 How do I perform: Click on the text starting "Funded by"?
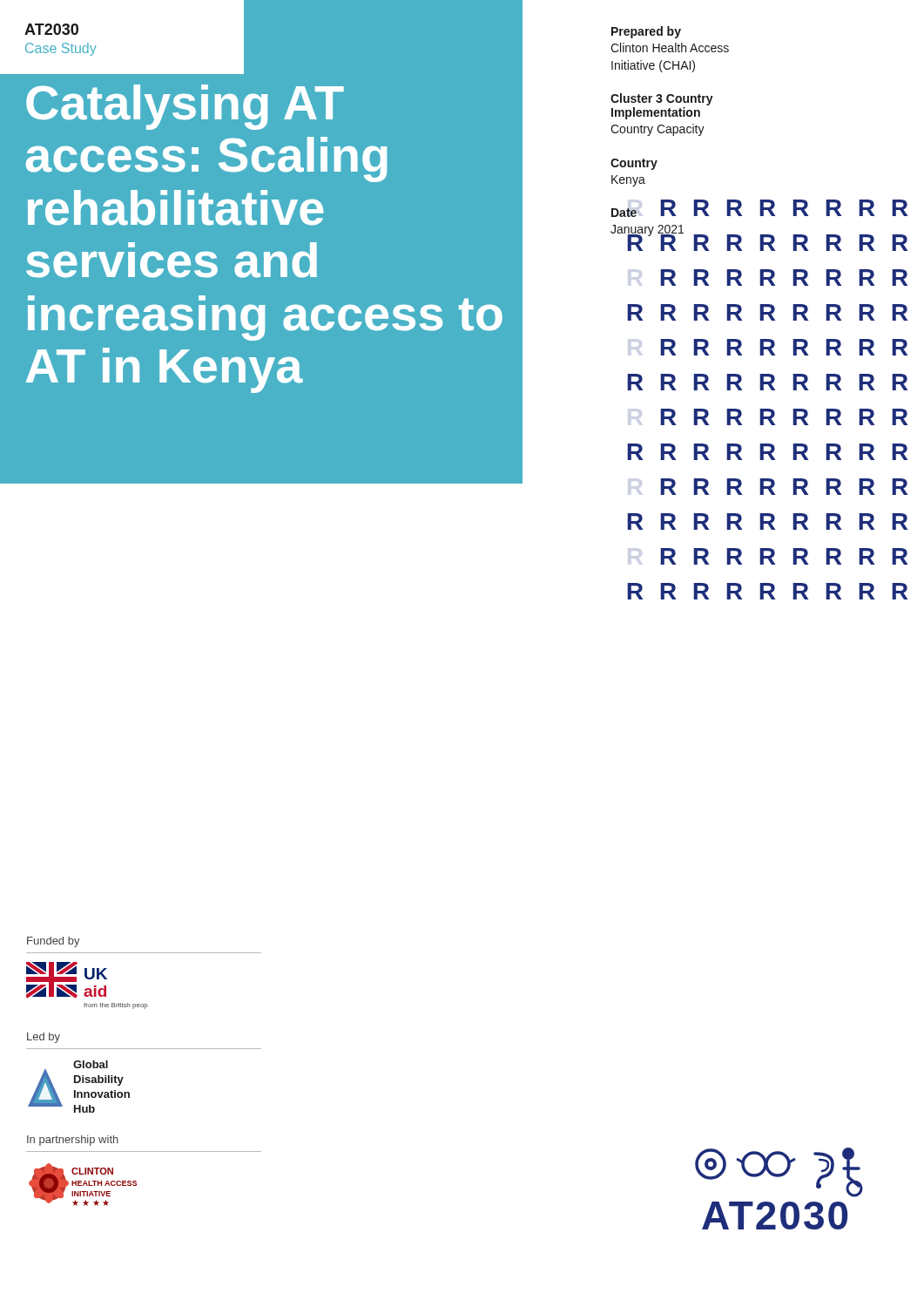(53, 941)
